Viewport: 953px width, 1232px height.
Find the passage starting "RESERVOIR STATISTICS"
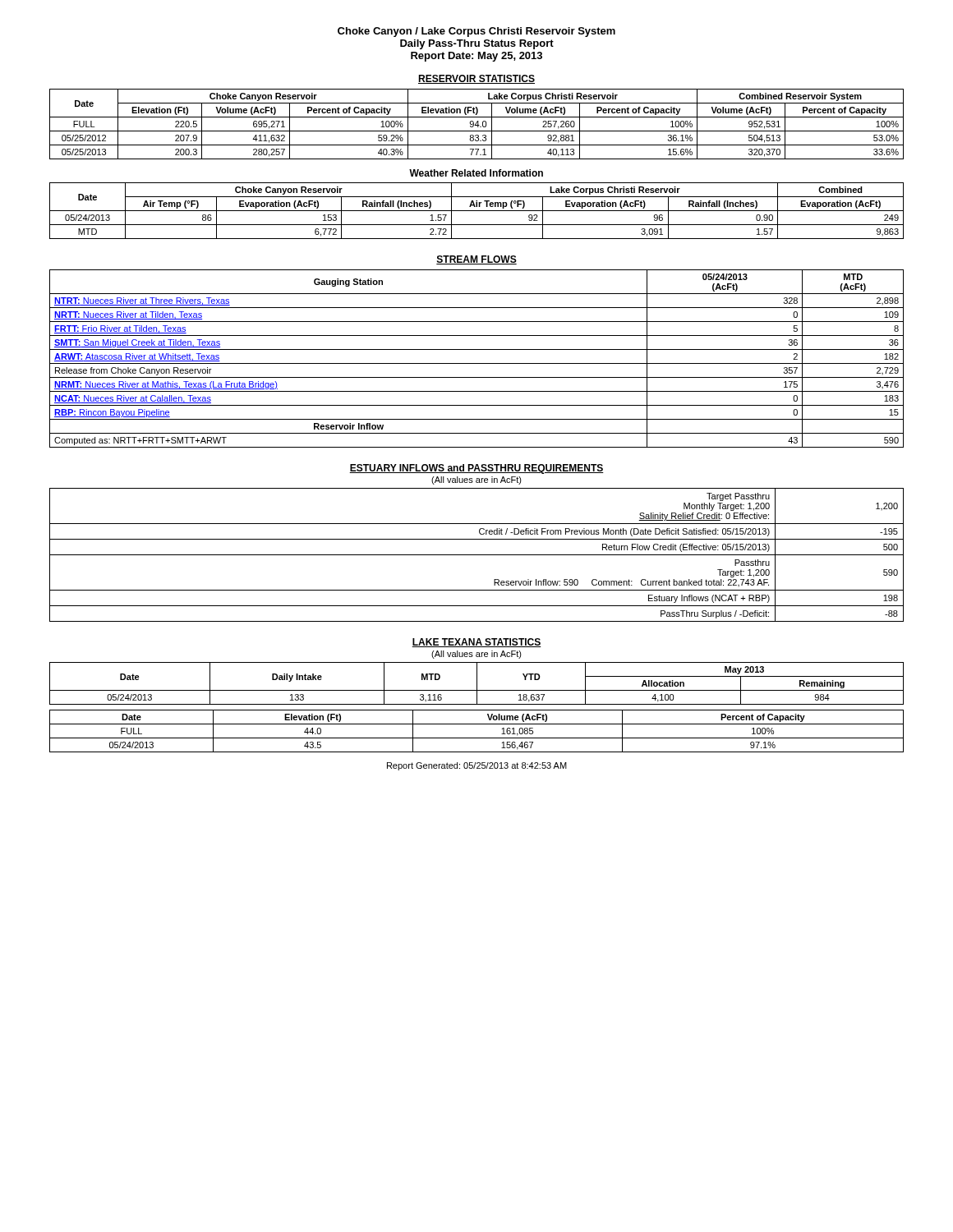476,79
